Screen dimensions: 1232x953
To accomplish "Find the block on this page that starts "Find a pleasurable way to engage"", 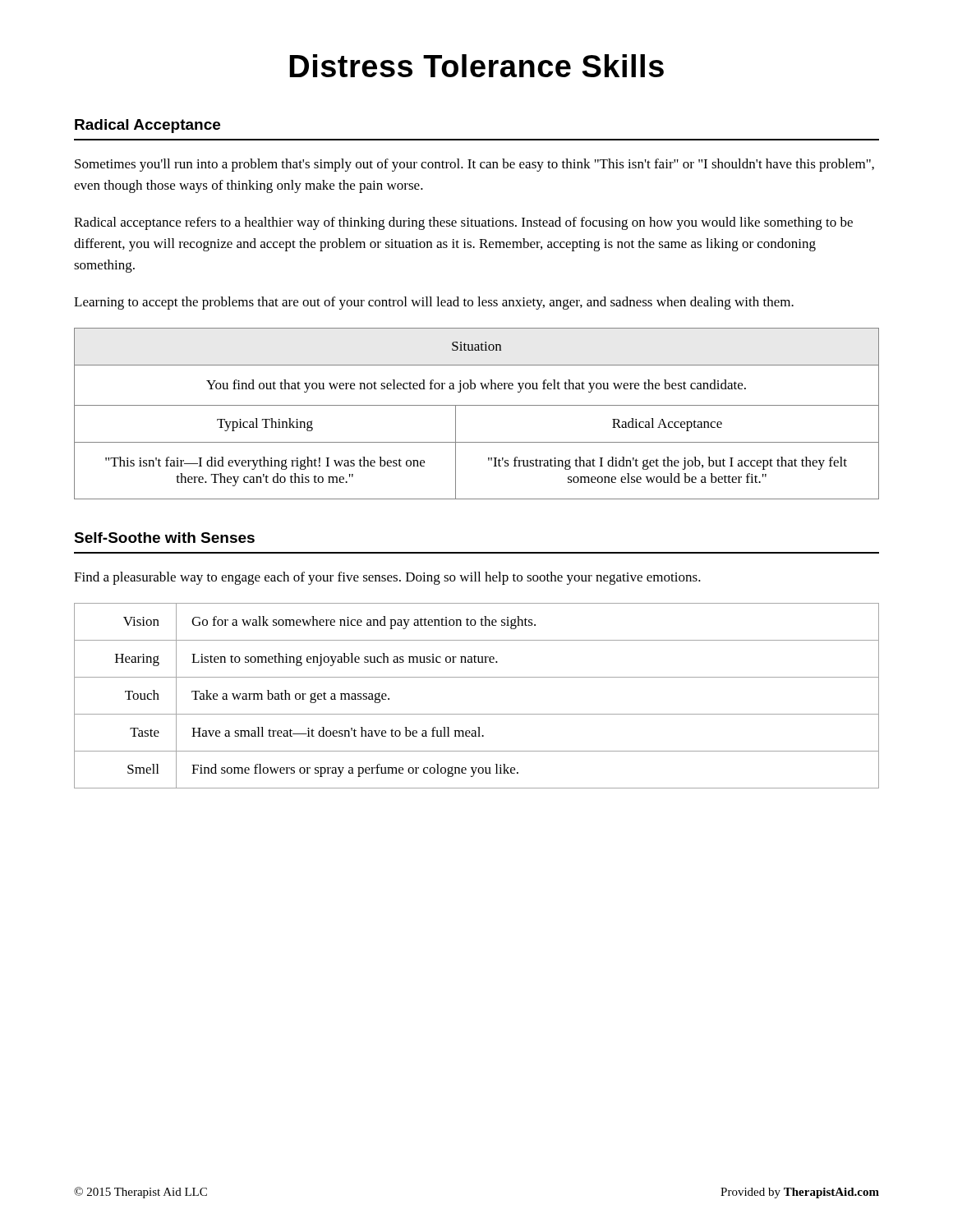I will tap(388, 577).
